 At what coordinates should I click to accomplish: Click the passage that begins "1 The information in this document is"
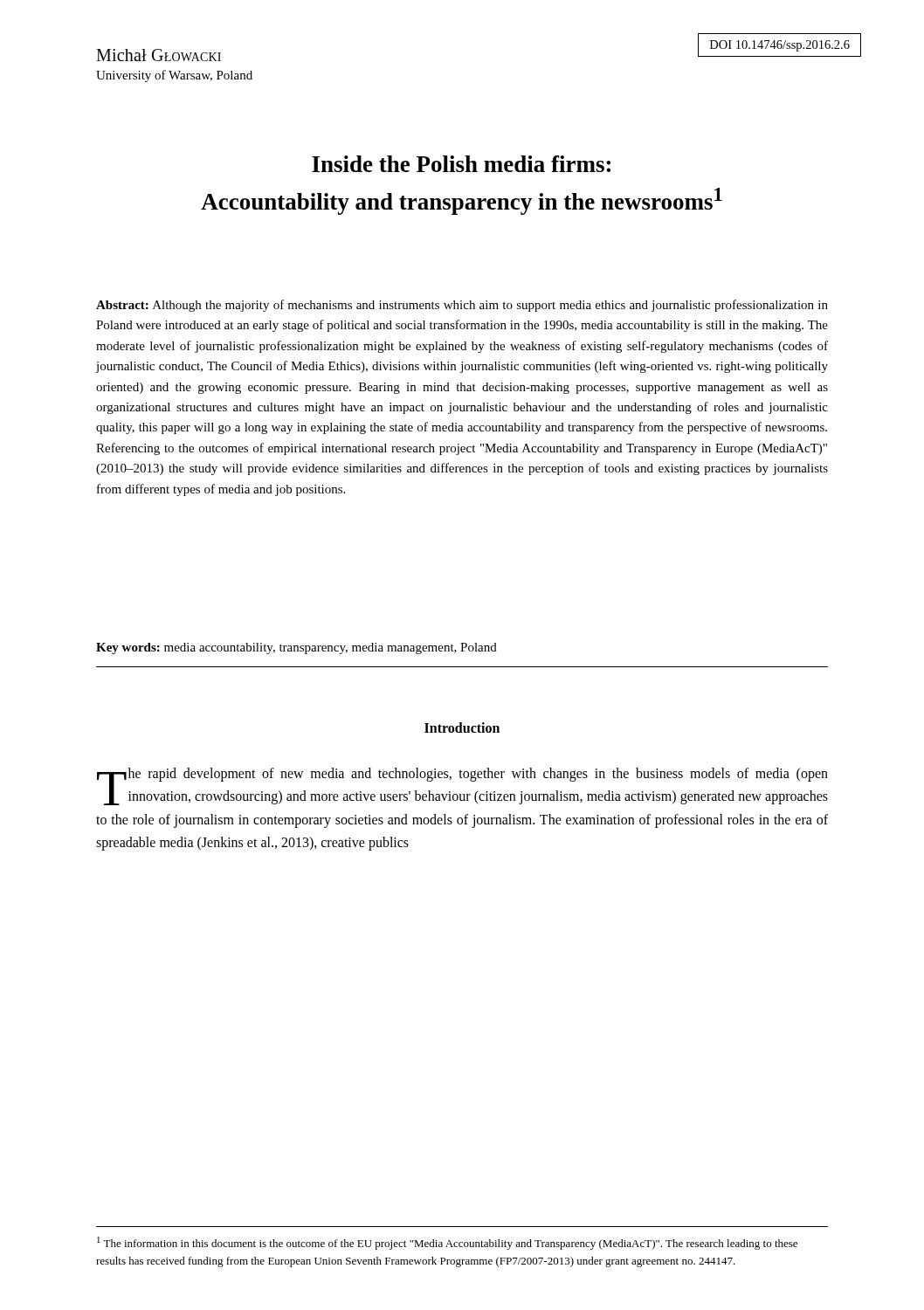pyautogui.click(x=447, y=1251)
